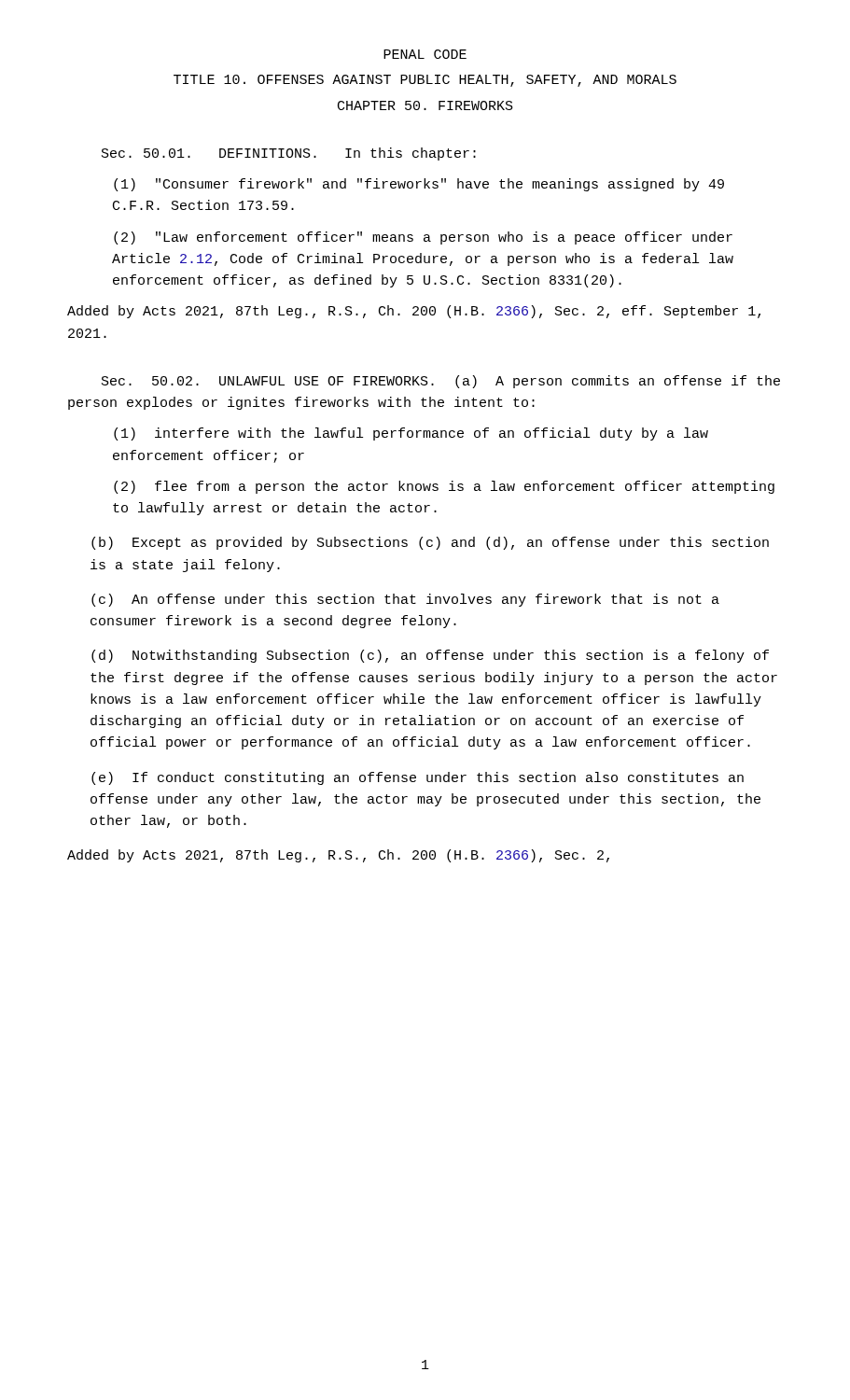This screenshot has height=1400, width=850.
Task: Point to the passage starting "(d) Notwithstanding Subsection"
Action: point(436,700)
